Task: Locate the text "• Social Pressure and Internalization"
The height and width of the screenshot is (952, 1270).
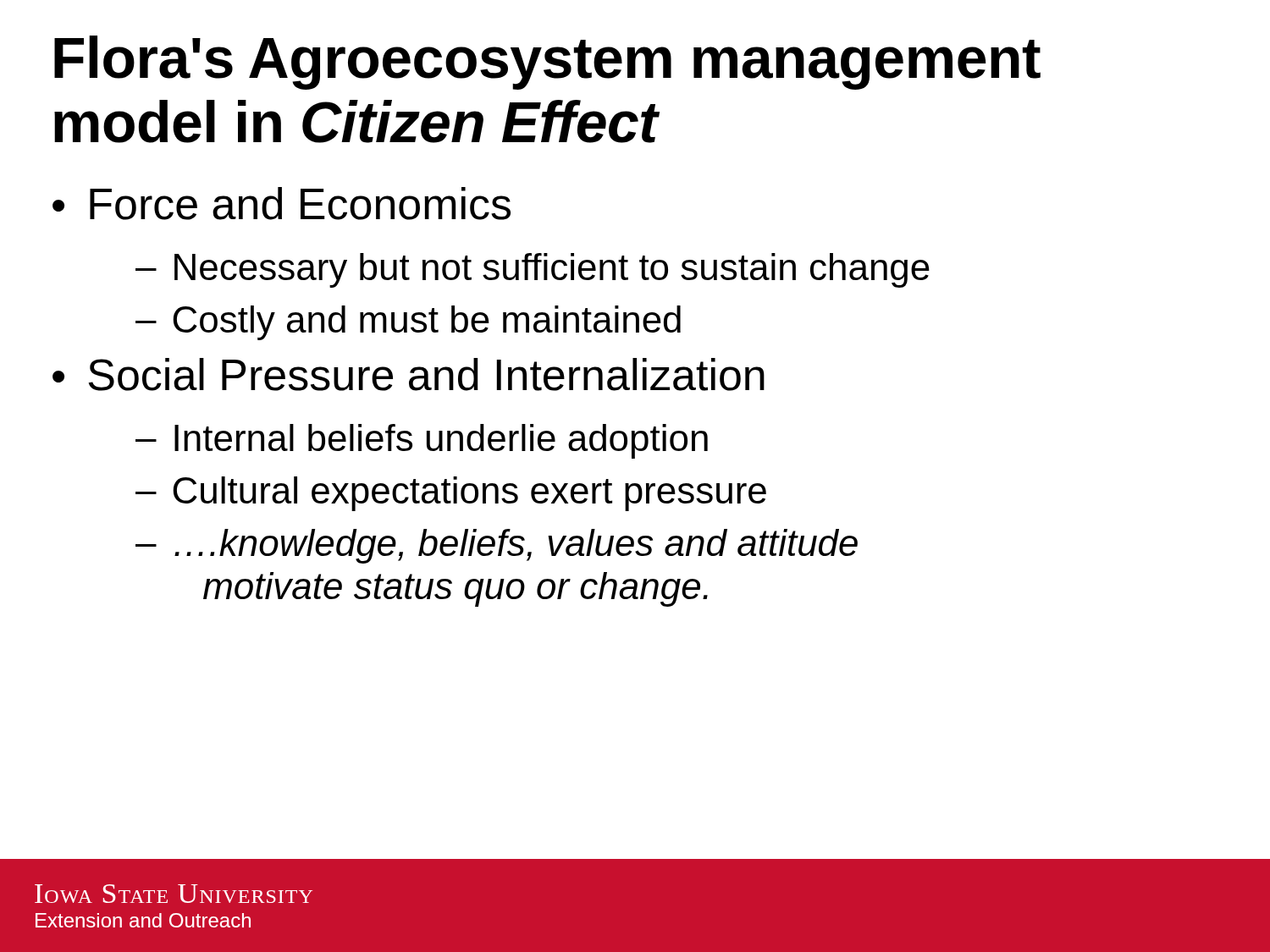Action: click(409, 376)
